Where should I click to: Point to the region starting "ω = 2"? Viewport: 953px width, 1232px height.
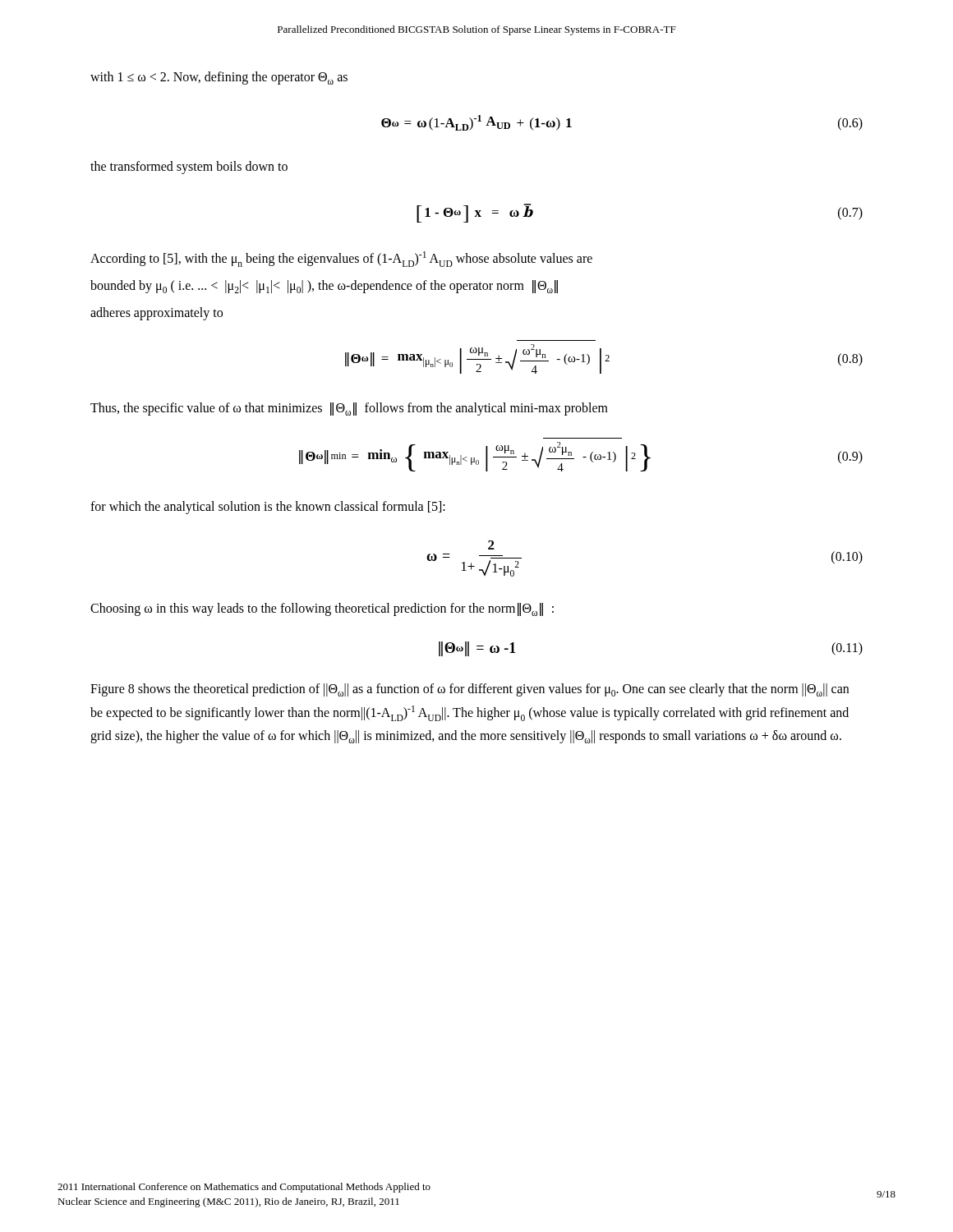(x=491, y=545)
